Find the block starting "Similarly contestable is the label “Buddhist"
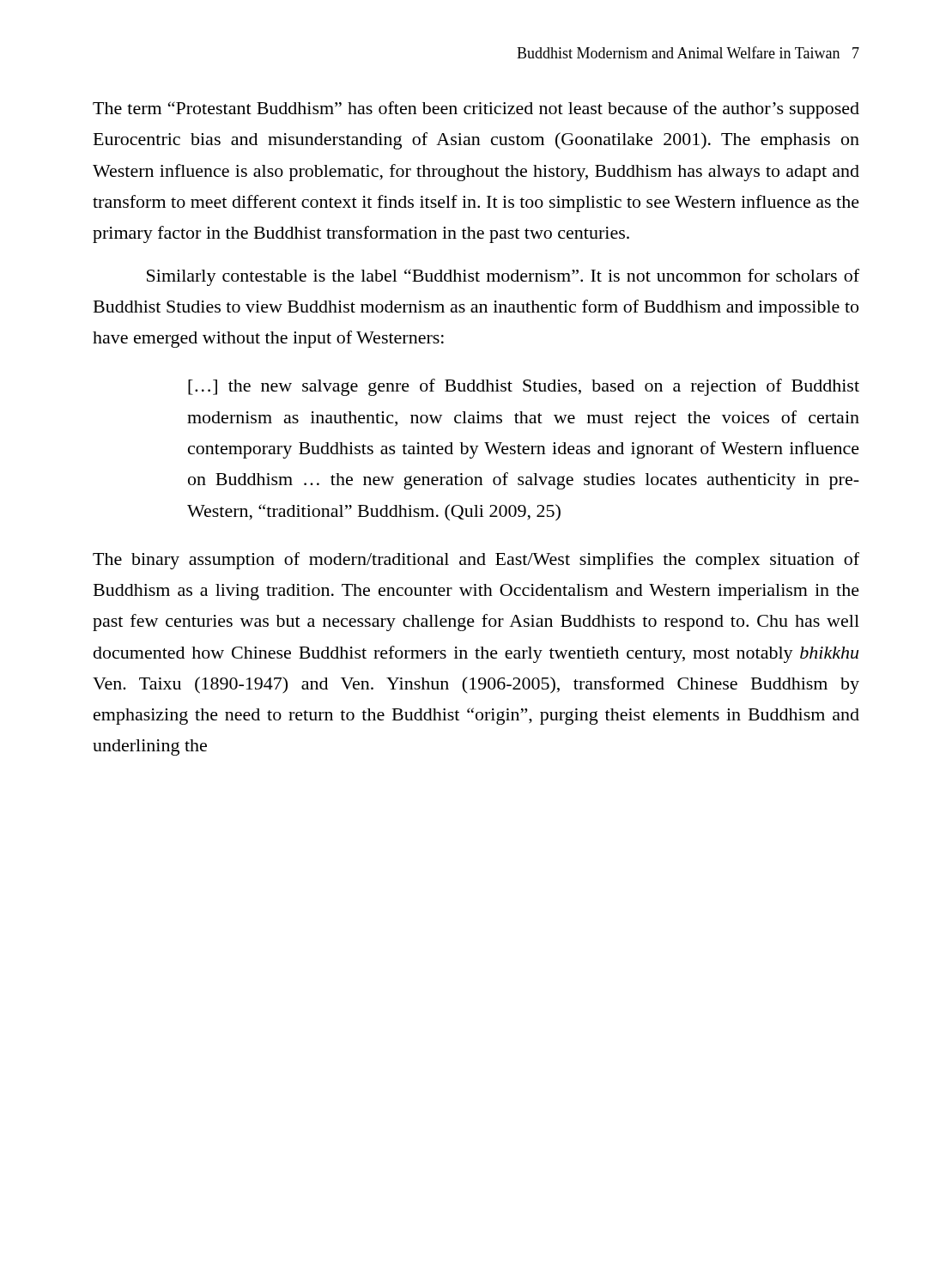This screenshot has height=1288, width=952. click(x=476, y=306)
